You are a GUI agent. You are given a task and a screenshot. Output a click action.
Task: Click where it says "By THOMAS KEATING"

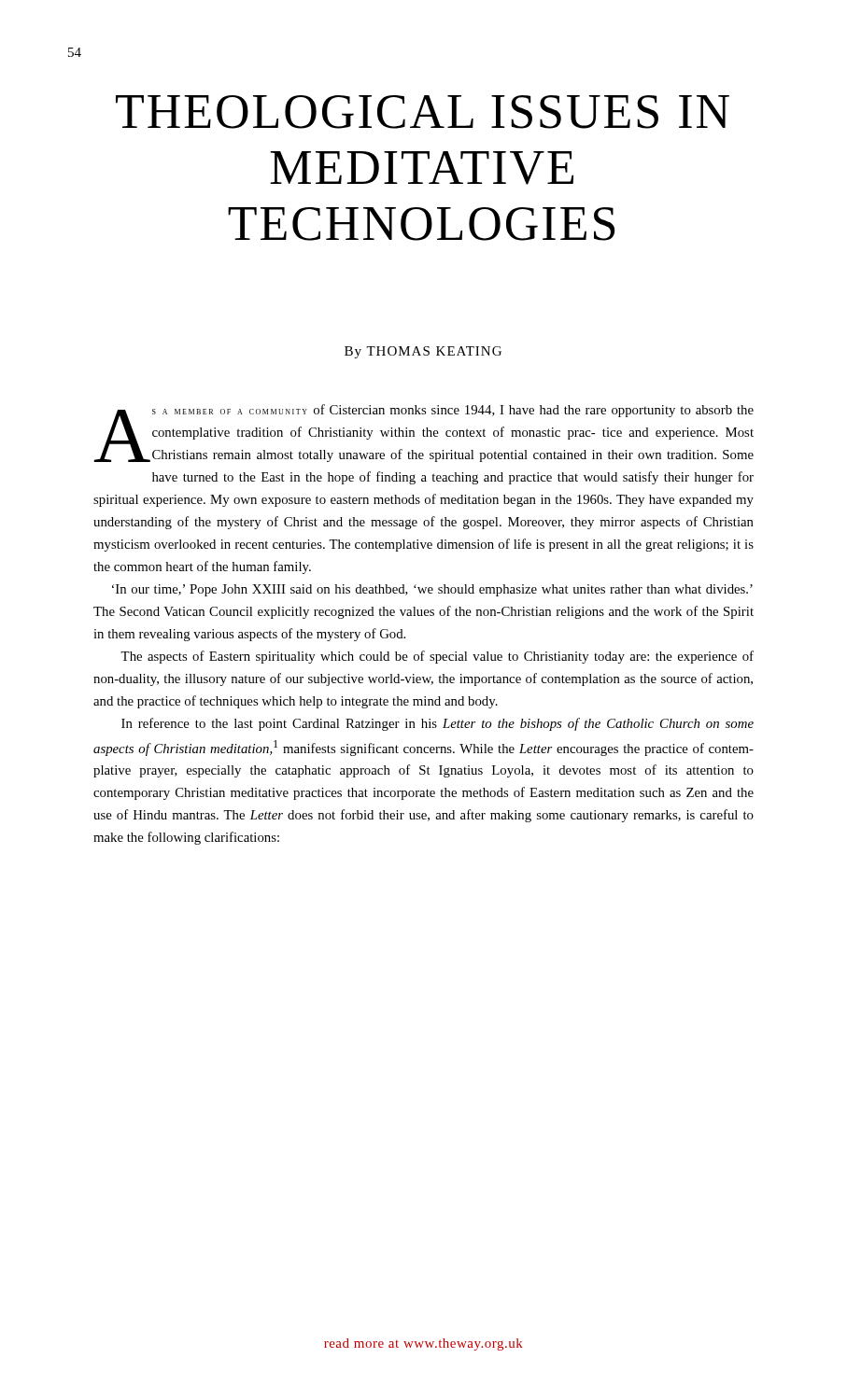(424, 351)
